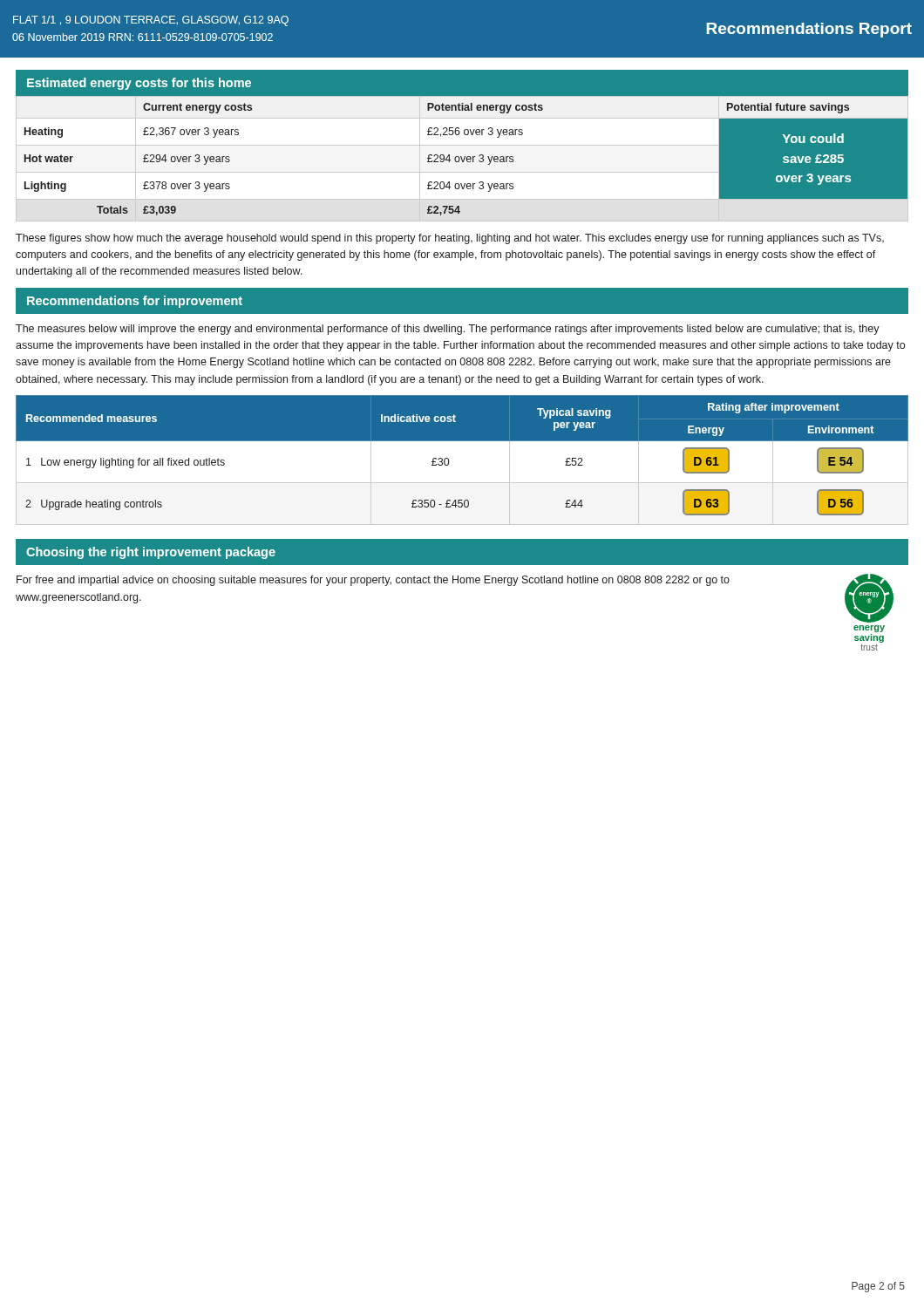
Task: Find "Choosing the right improvement package" on this page
Action: (151, 552)
